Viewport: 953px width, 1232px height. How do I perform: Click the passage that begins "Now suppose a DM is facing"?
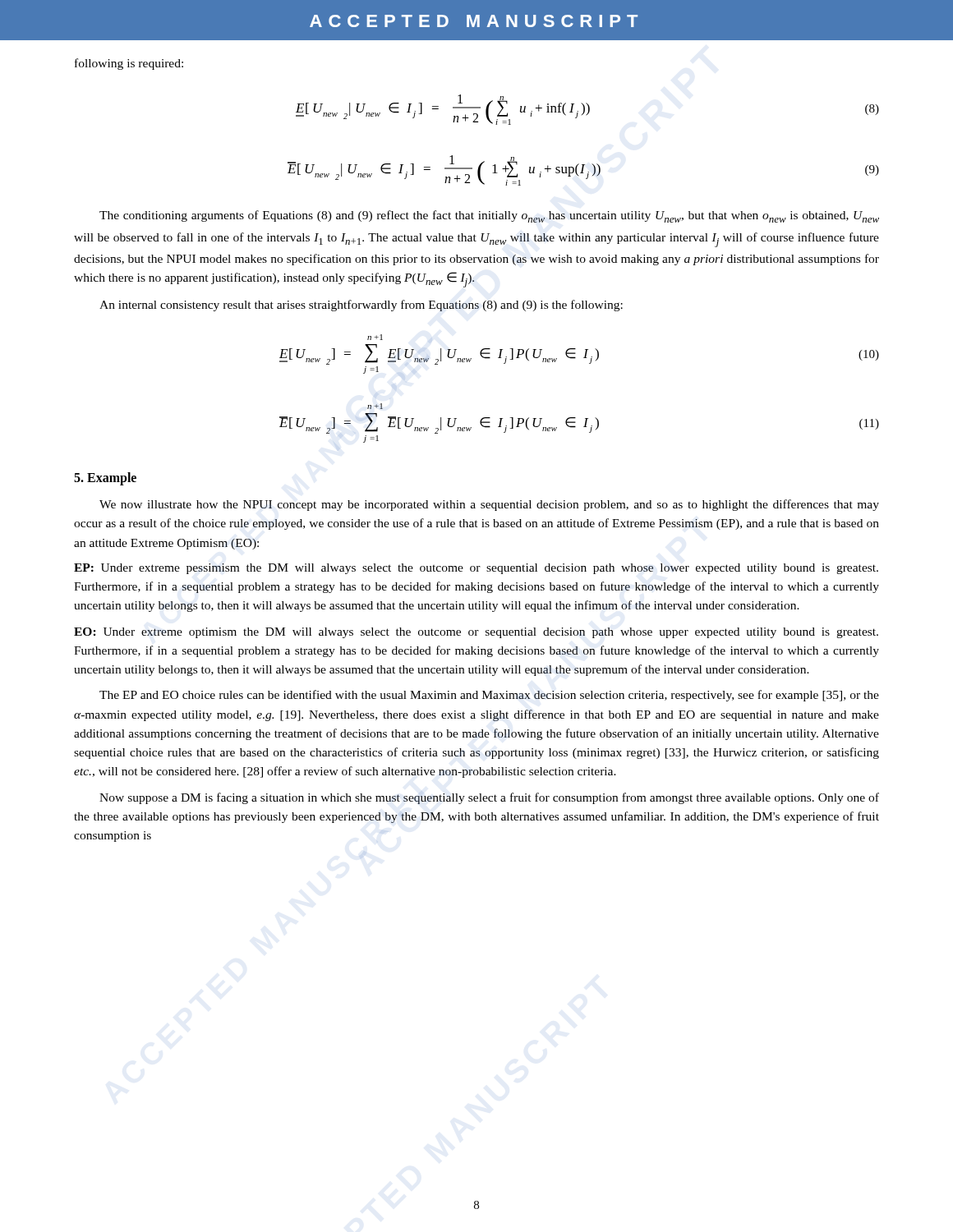click(x=476, y=816)
